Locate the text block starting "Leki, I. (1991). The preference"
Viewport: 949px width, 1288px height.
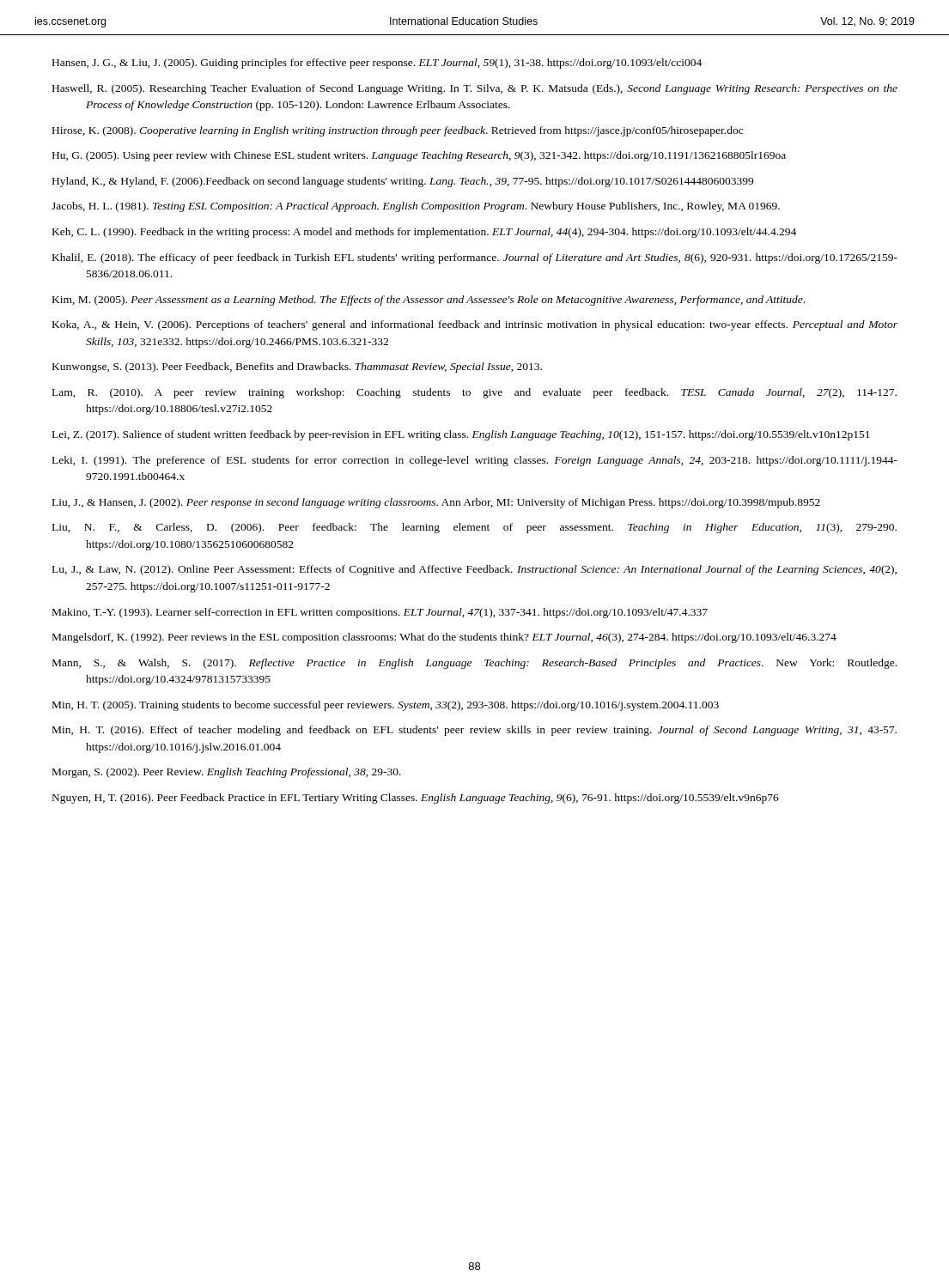click(x=474, y=468)
